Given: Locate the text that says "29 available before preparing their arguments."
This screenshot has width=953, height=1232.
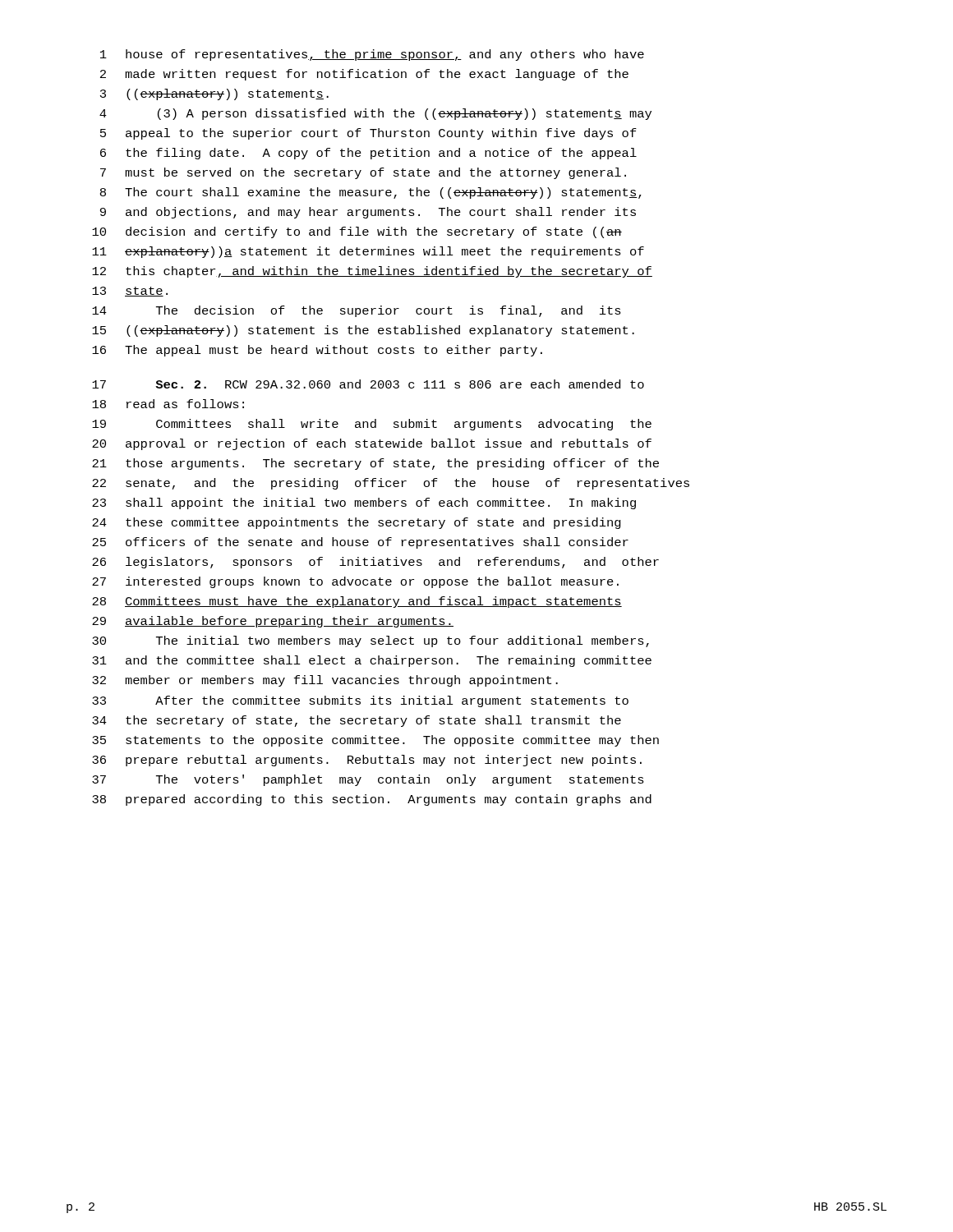Looking at the screenshot, I should point(273,622).
